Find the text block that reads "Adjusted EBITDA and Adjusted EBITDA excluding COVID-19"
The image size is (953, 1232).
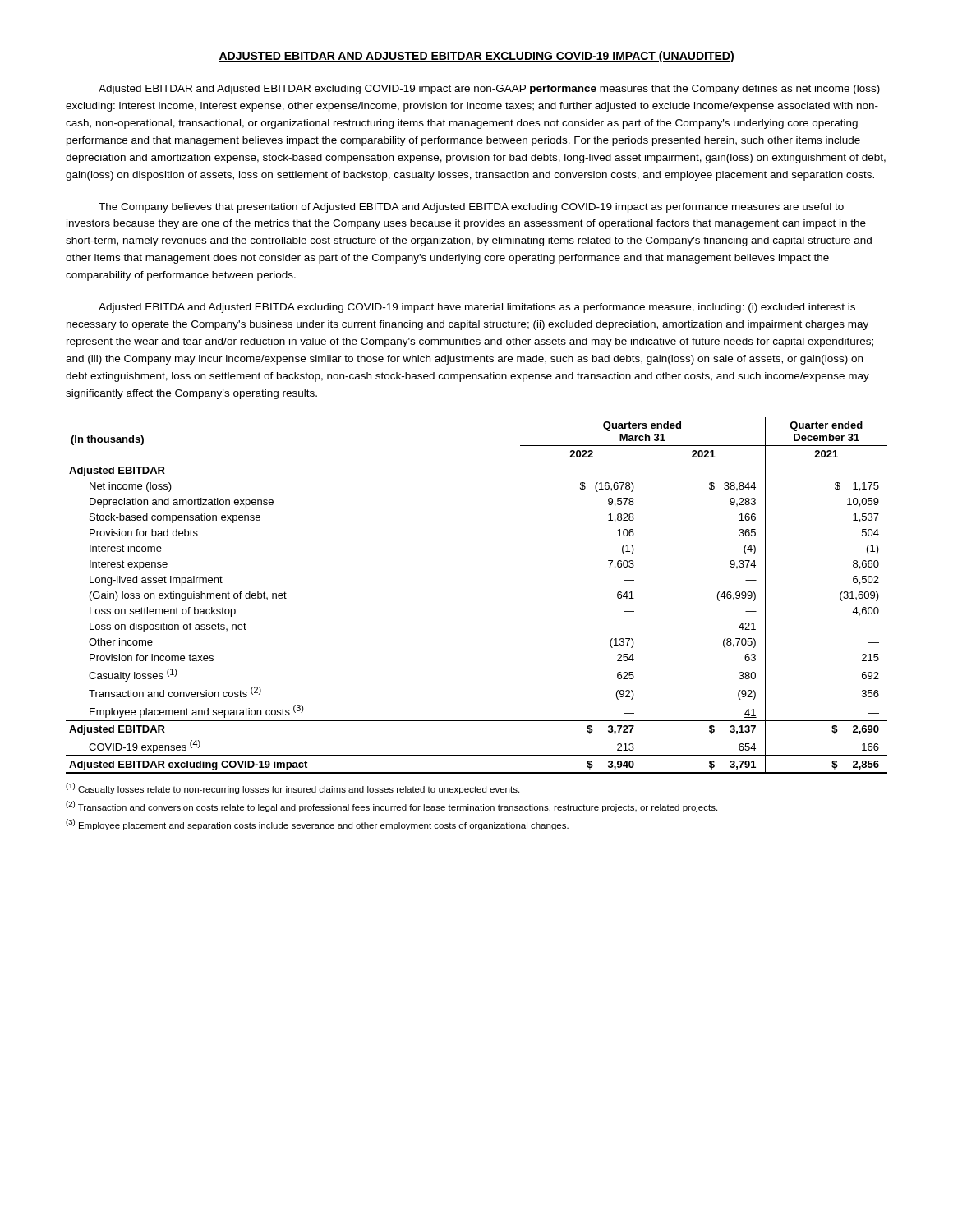point(470,350)
